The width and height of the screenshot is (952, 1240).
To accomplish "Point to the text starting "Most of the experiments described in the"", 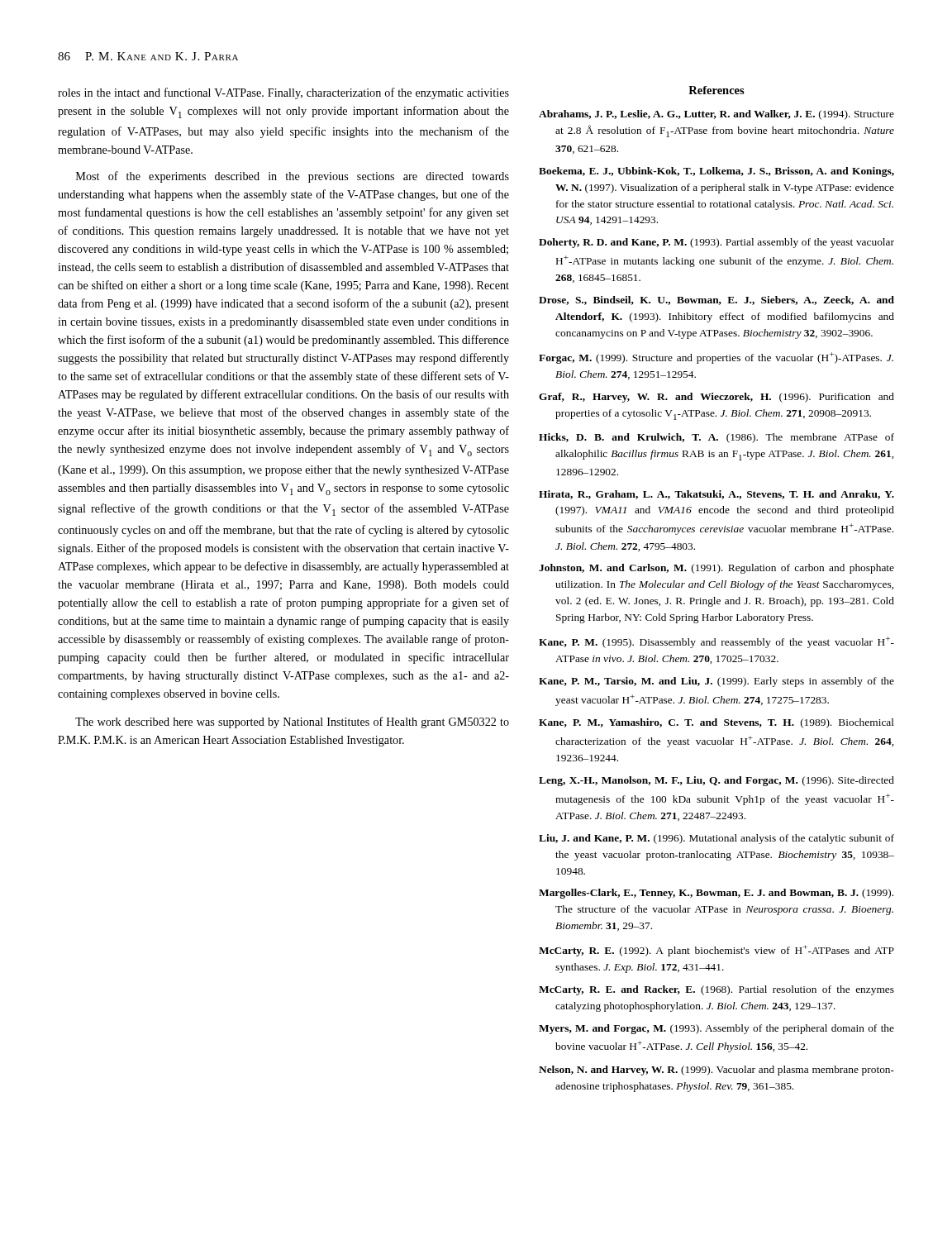I will point(283,435).
